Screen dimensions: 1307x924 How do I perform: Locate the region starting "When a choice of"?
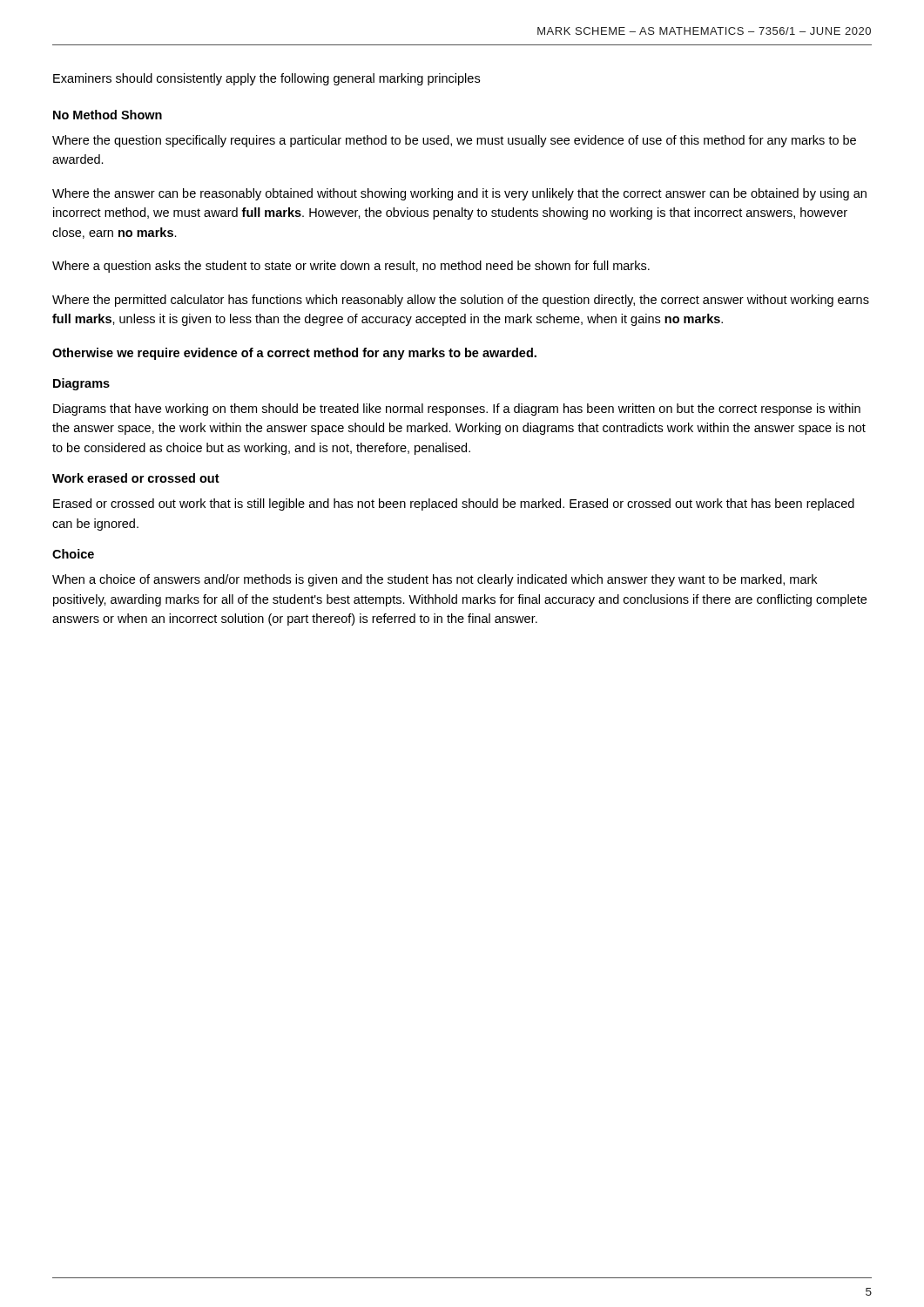coord(460,599)
